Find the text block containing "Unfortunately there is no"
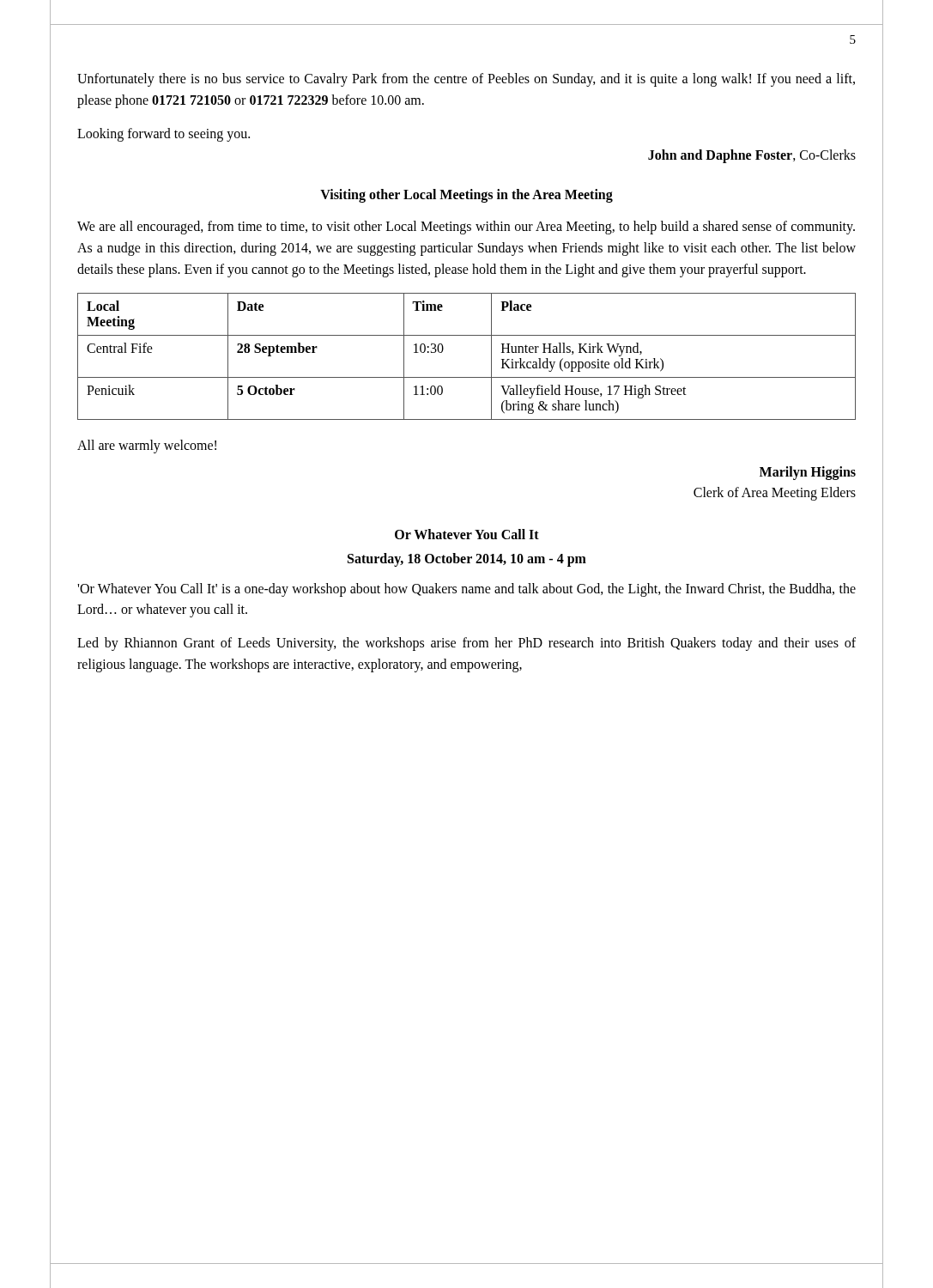933x1288 pixels. [466, 89]
